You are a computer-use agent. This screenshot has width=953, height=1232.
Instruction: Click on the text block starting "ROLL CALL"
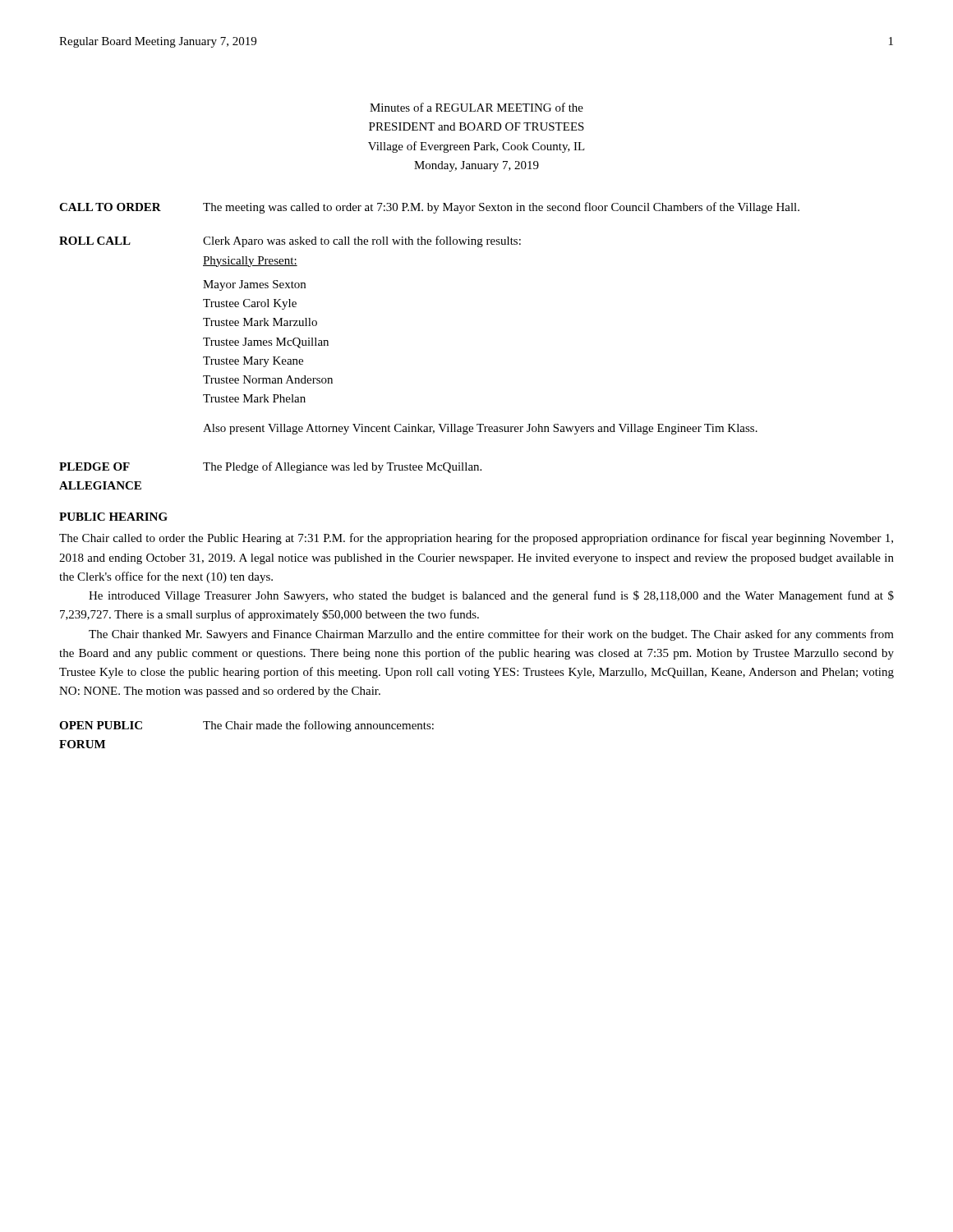coord(95,241)
